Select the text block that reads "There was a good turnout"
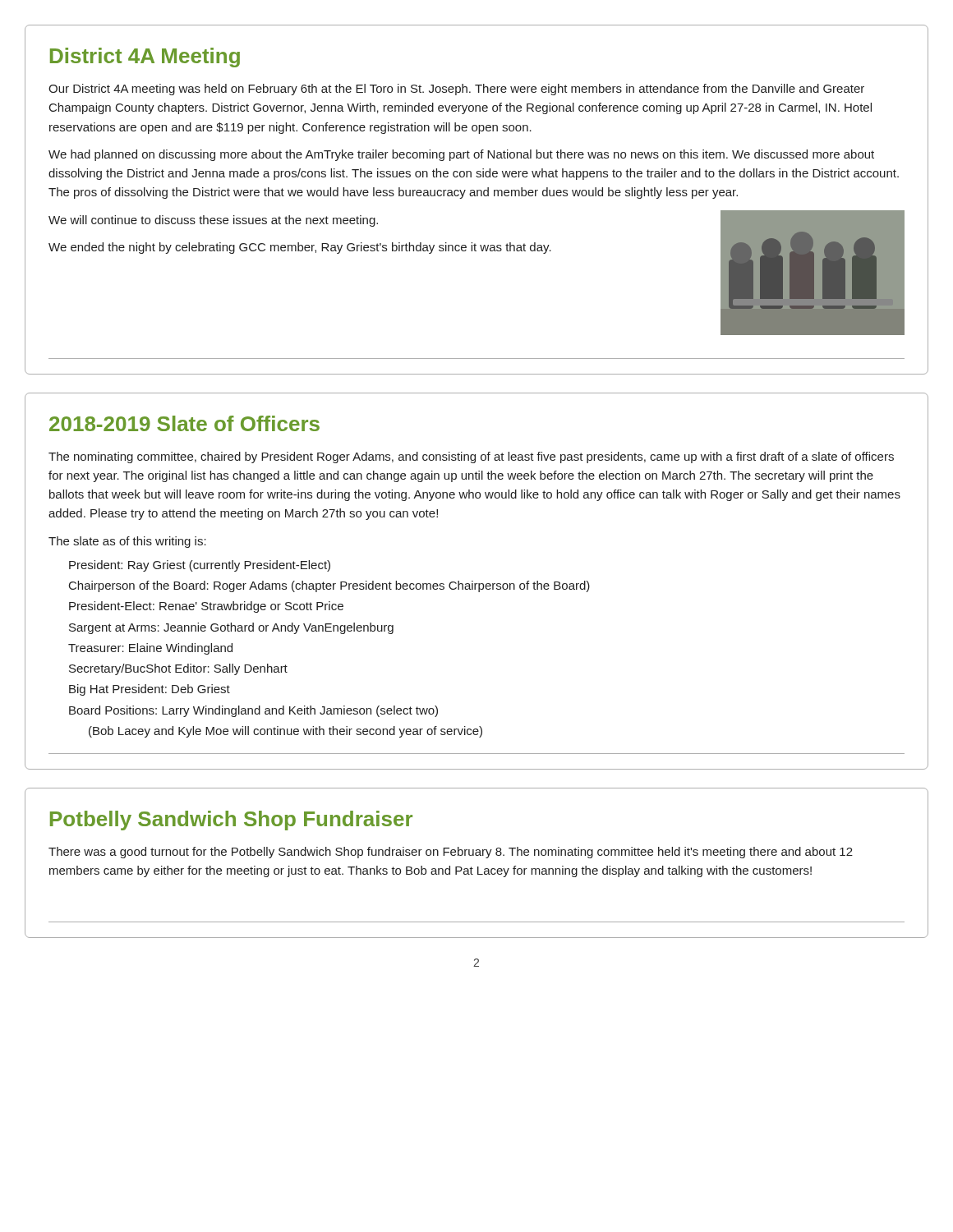This screenshot has height=1232, width=953. (x=476, y=861)
